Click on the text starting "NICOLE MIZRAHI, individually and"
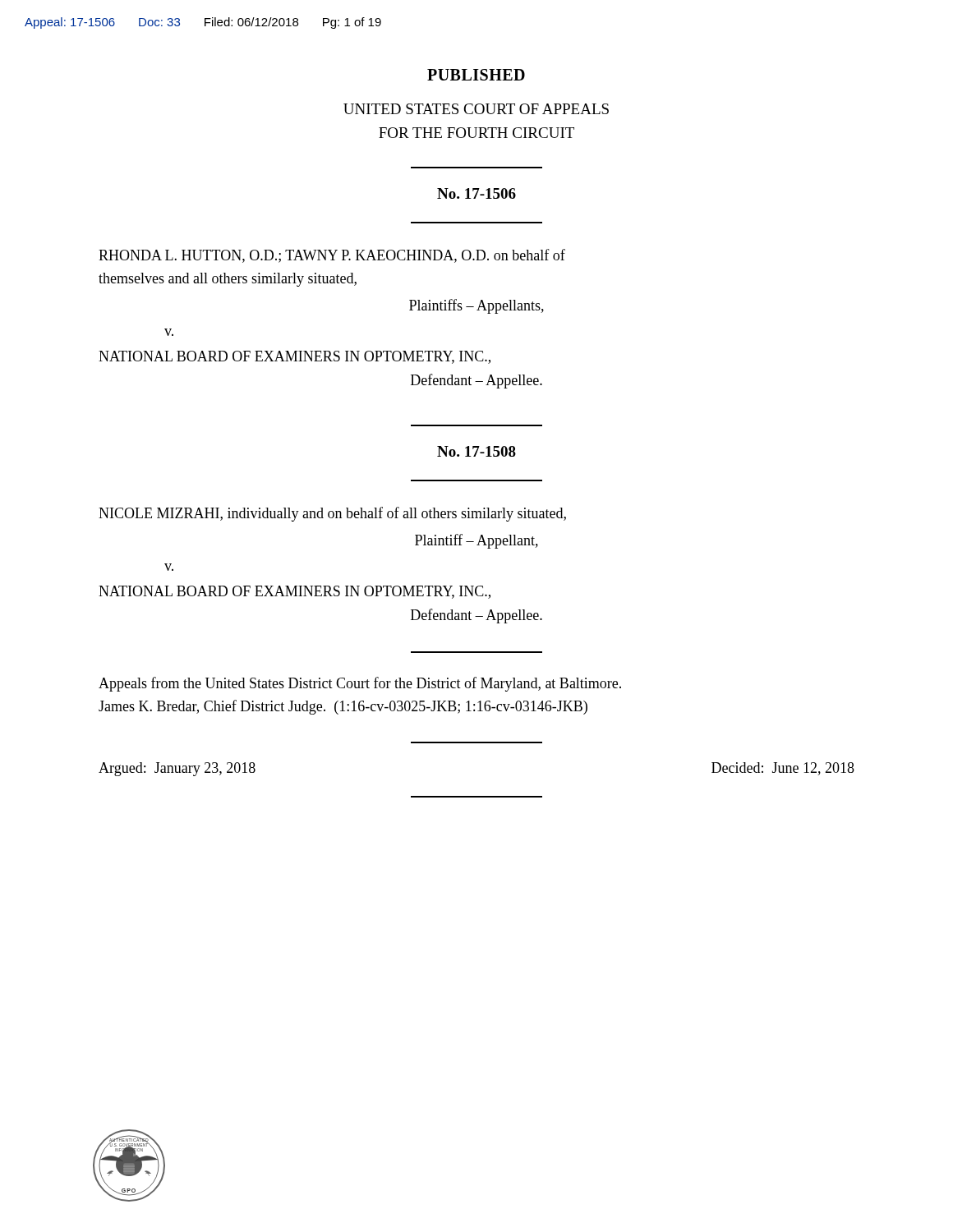 [x=333, y=513]
